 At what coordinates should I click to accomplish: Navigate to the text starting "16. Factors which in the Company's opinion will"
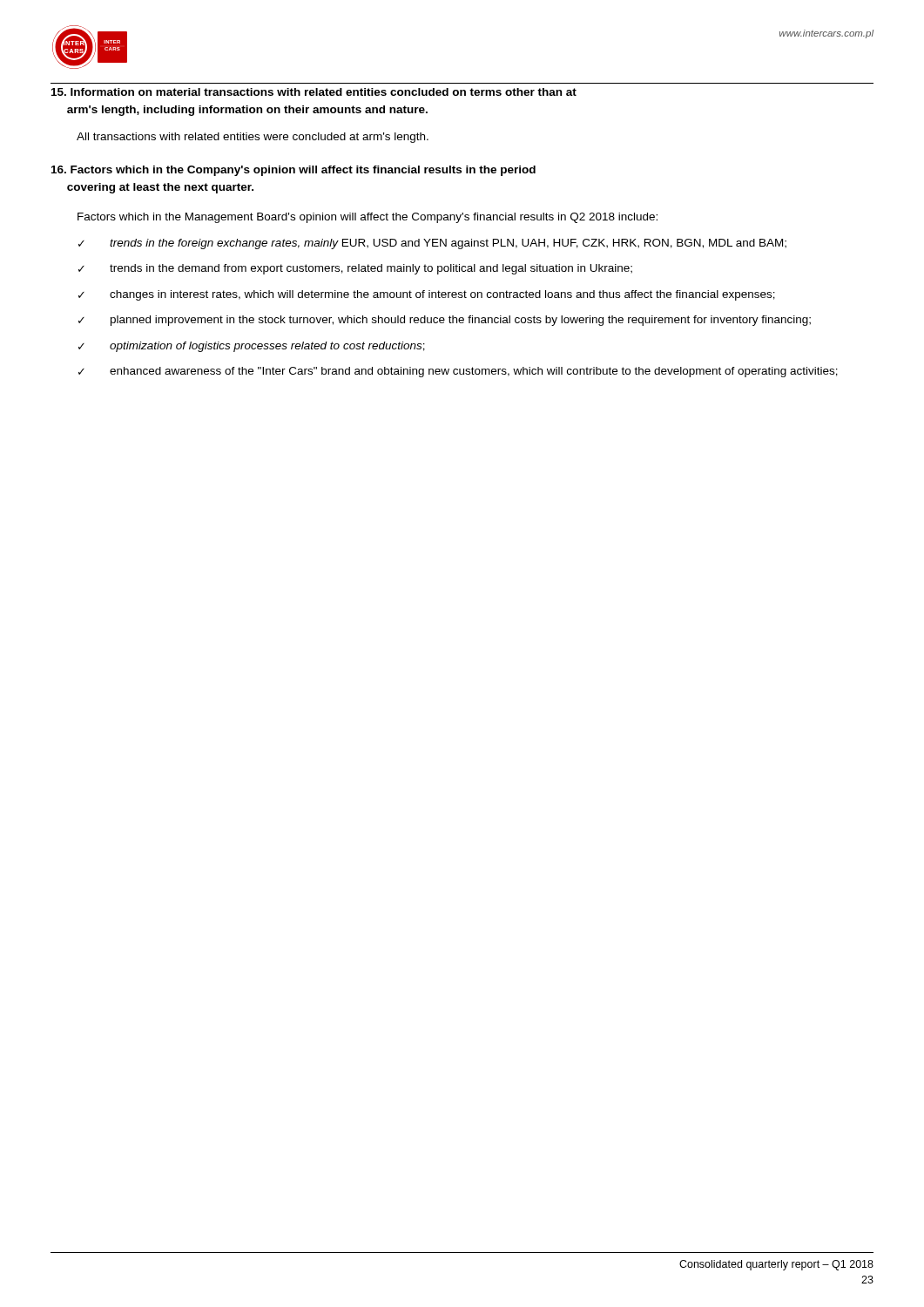[293, 178]
